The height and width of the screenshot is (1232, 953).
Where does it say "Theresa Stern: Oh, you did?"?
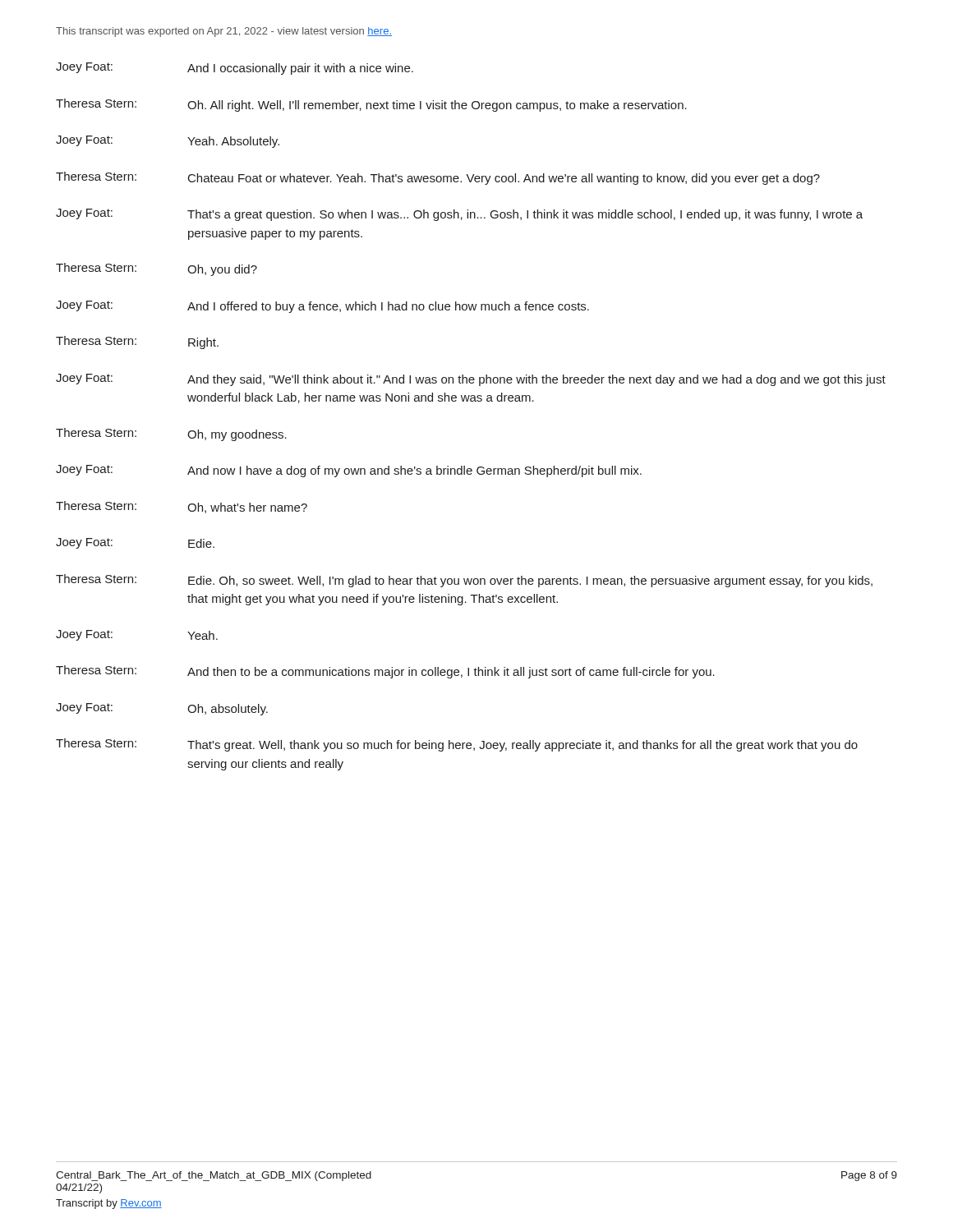97,268
